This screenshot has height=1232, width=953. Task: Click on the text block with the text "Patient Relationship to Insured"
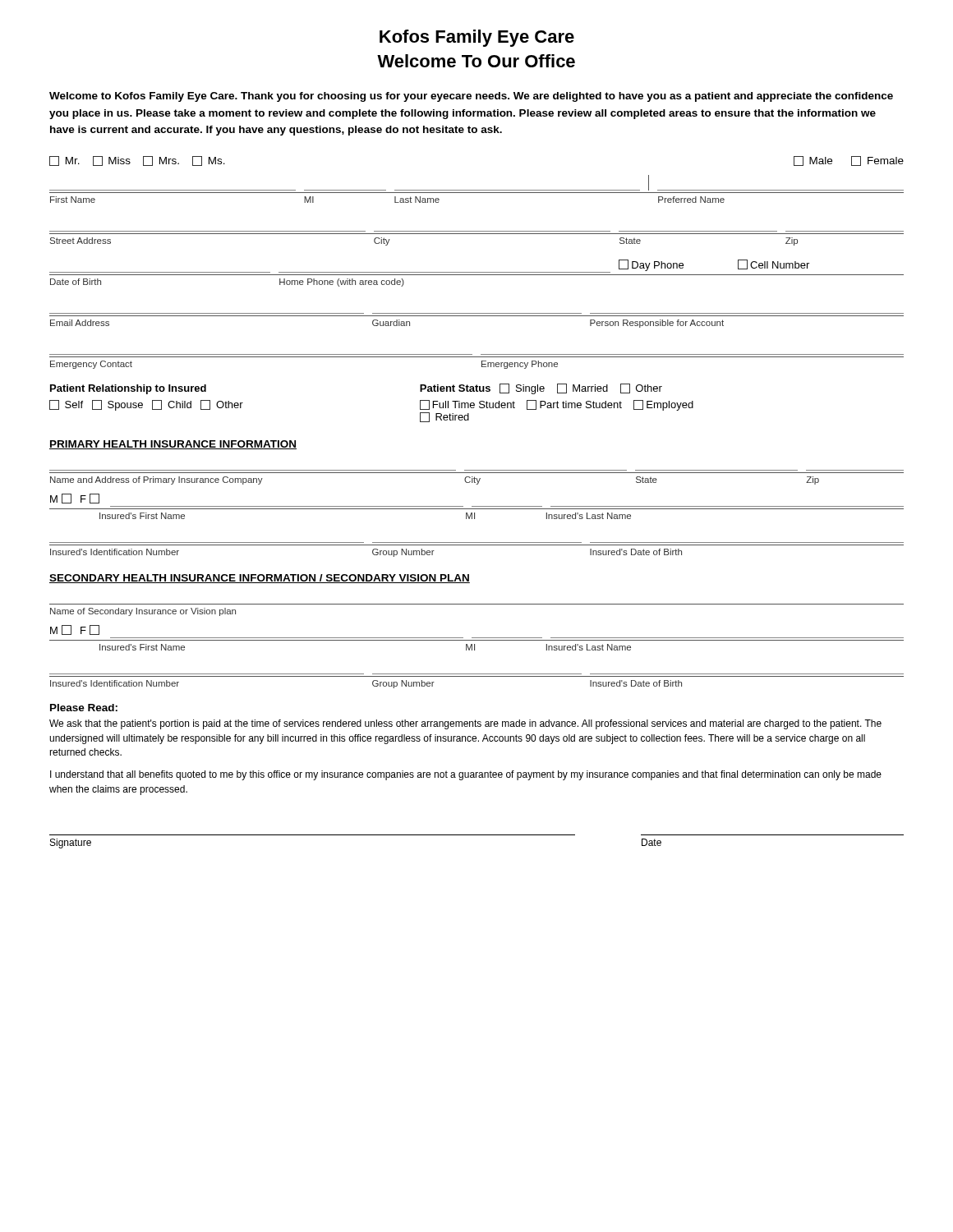click(x=476, y=403)
